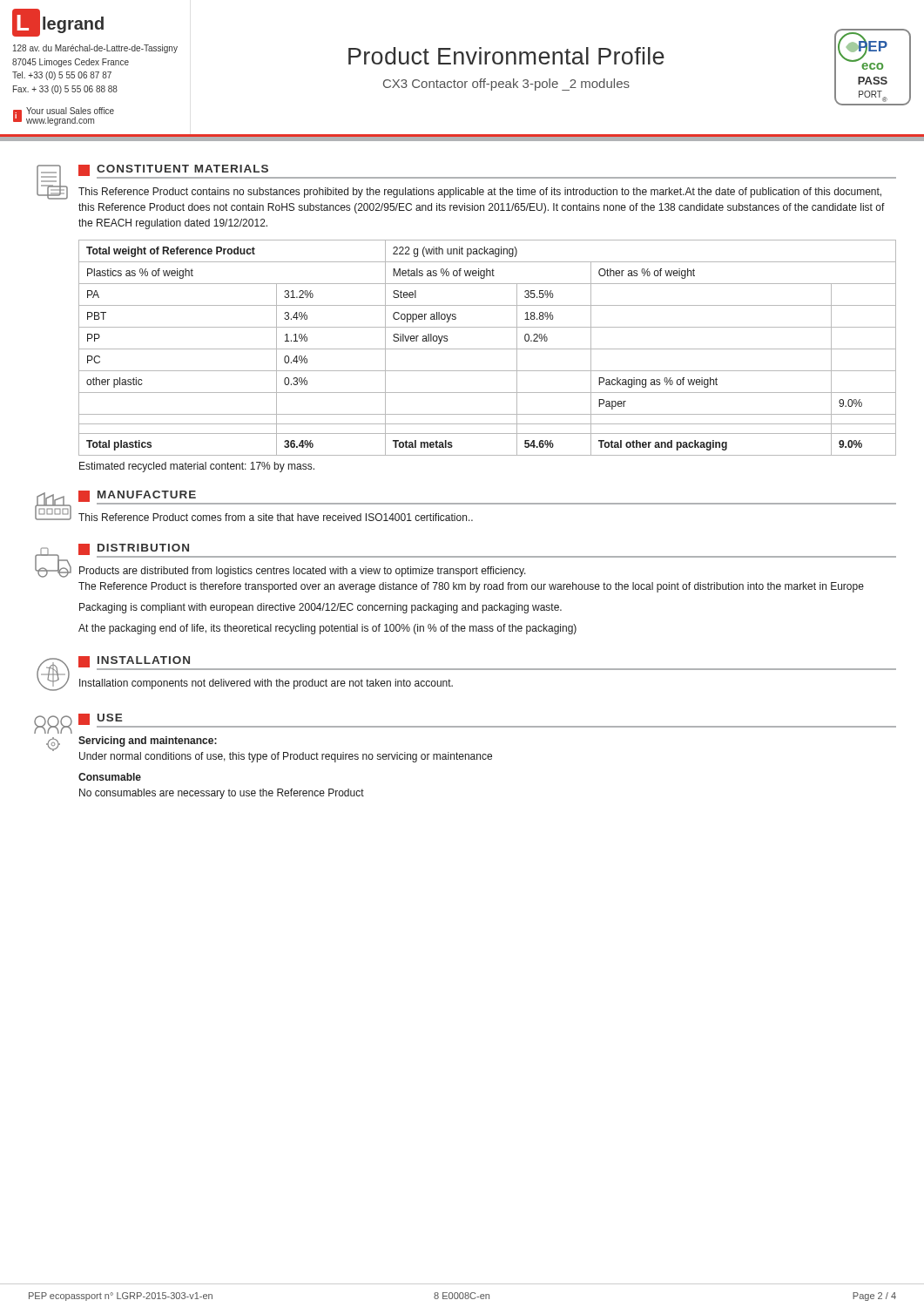Locate the text block that reads "Servicing and maintenance: Under normal conditions"
This screenshot has height=1307, width=924.
[285, 748]
